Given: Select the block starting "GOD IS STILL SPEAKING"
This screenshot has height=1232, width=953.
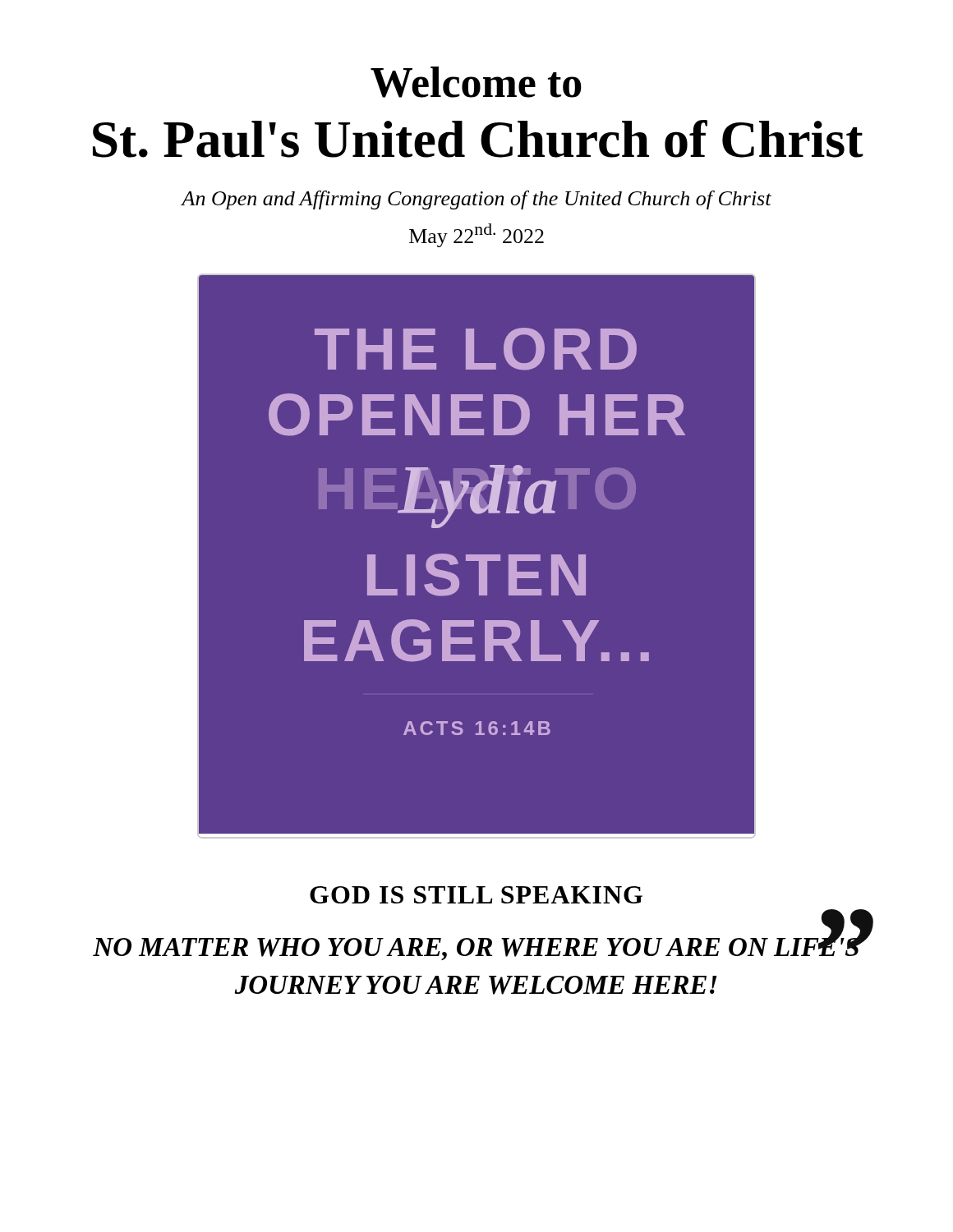Looking at the screenshot, I should pyautogui.click(x=476, y=894).
